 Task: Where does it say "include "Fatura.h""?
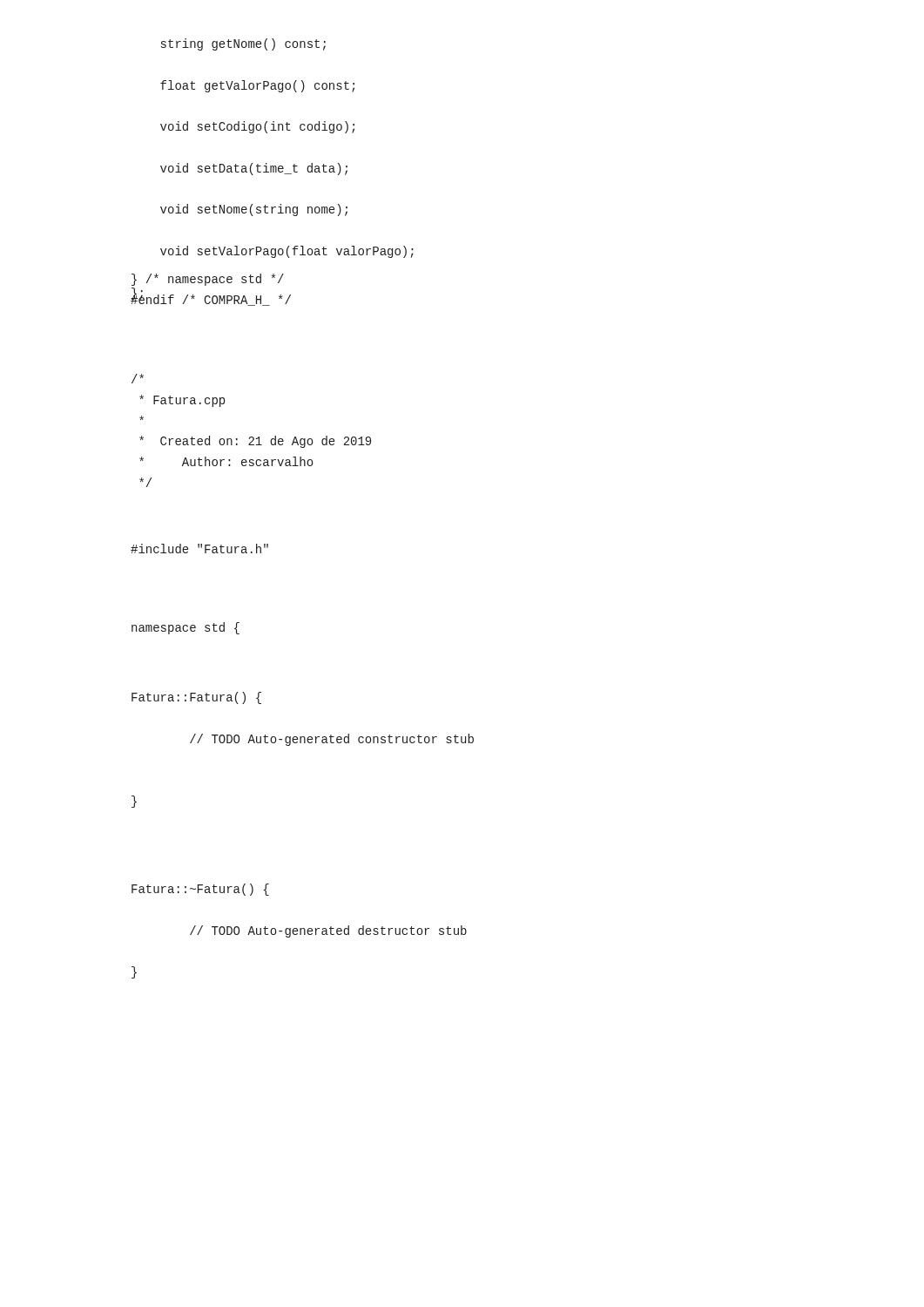(200, 550)
